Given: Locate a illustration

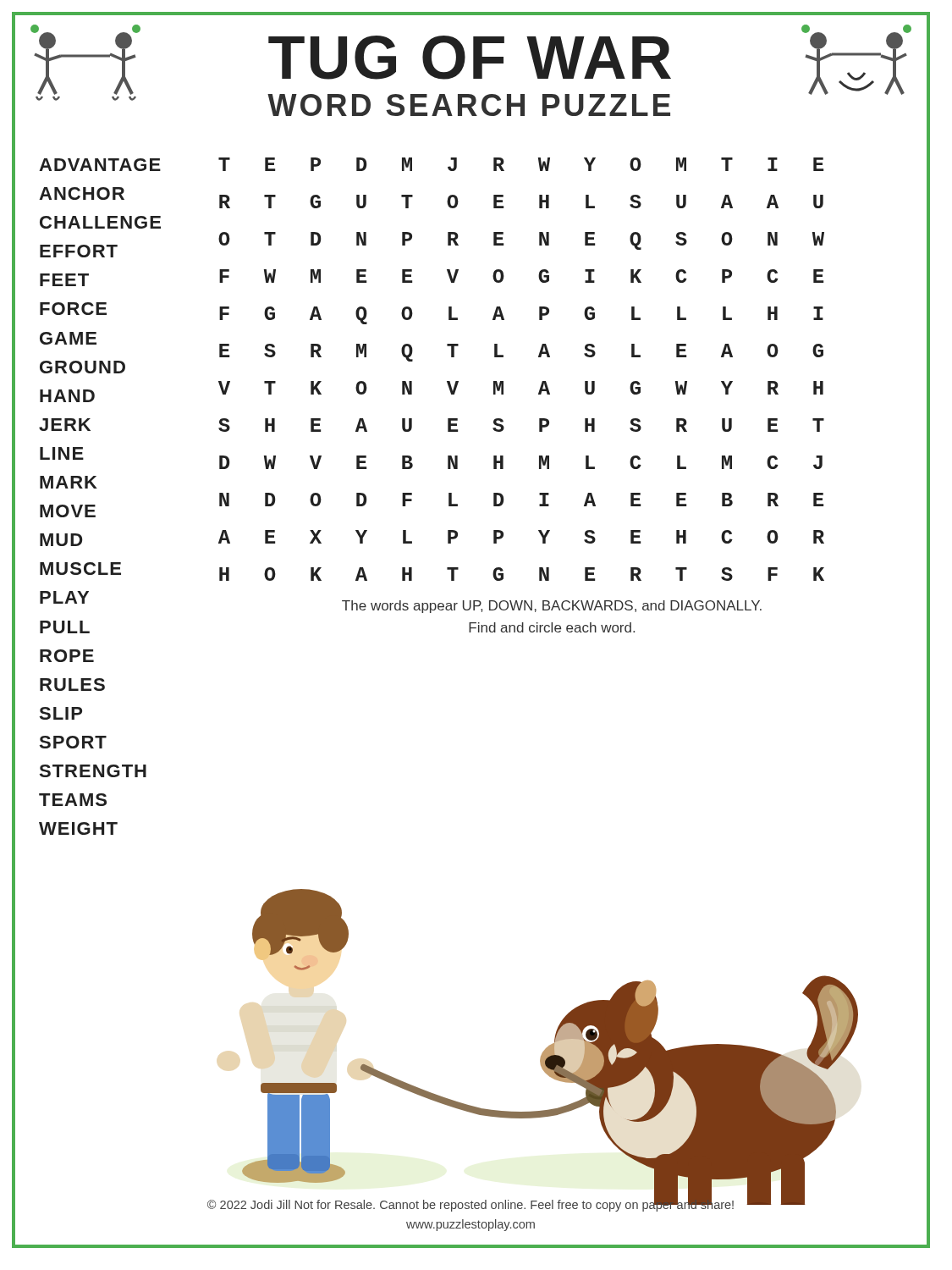Looking at the screenshot, I should [x=539, y=907].
